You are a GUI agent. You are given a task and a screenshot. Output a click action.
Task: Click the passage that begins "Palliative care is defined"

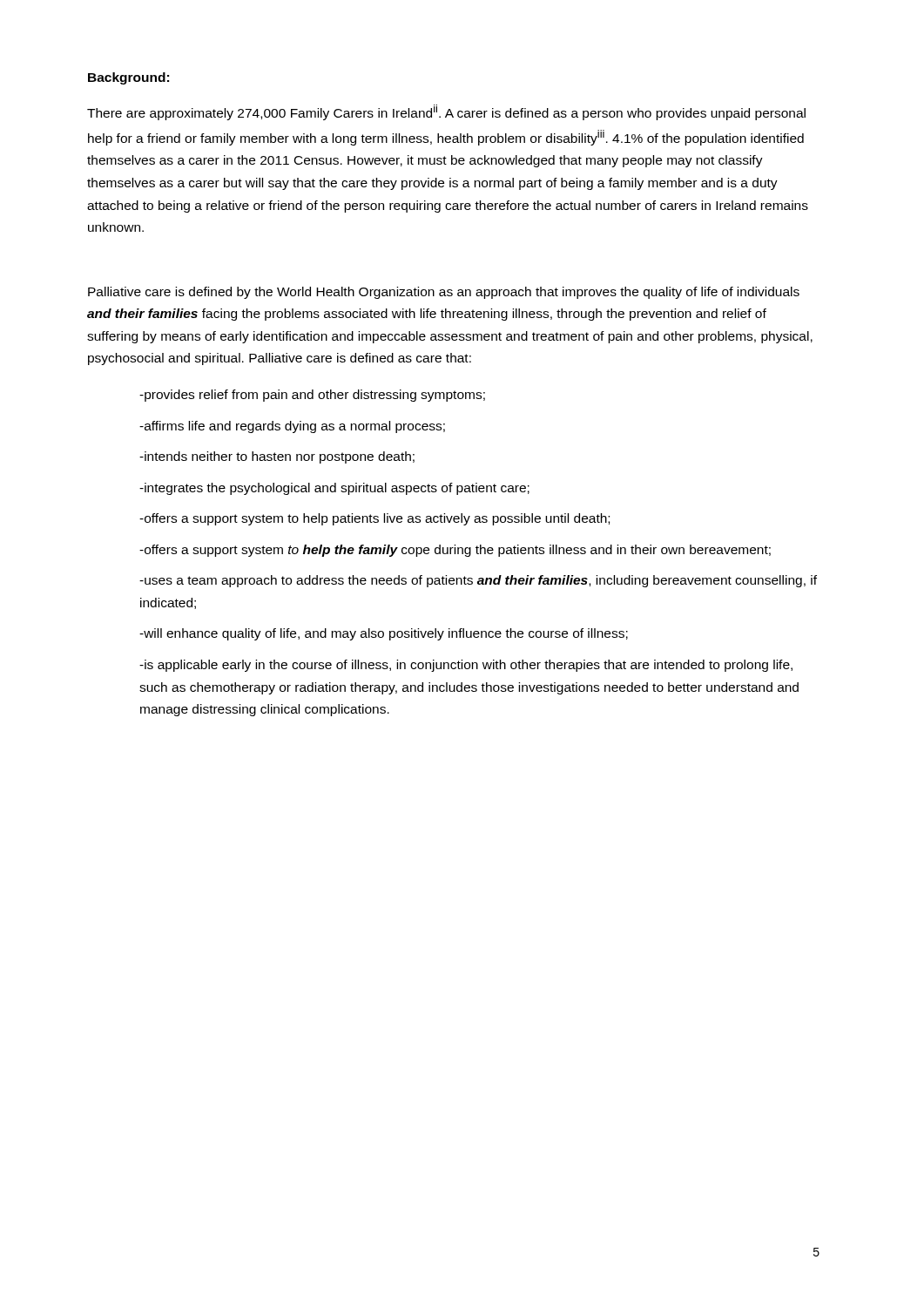pos(450,325)
